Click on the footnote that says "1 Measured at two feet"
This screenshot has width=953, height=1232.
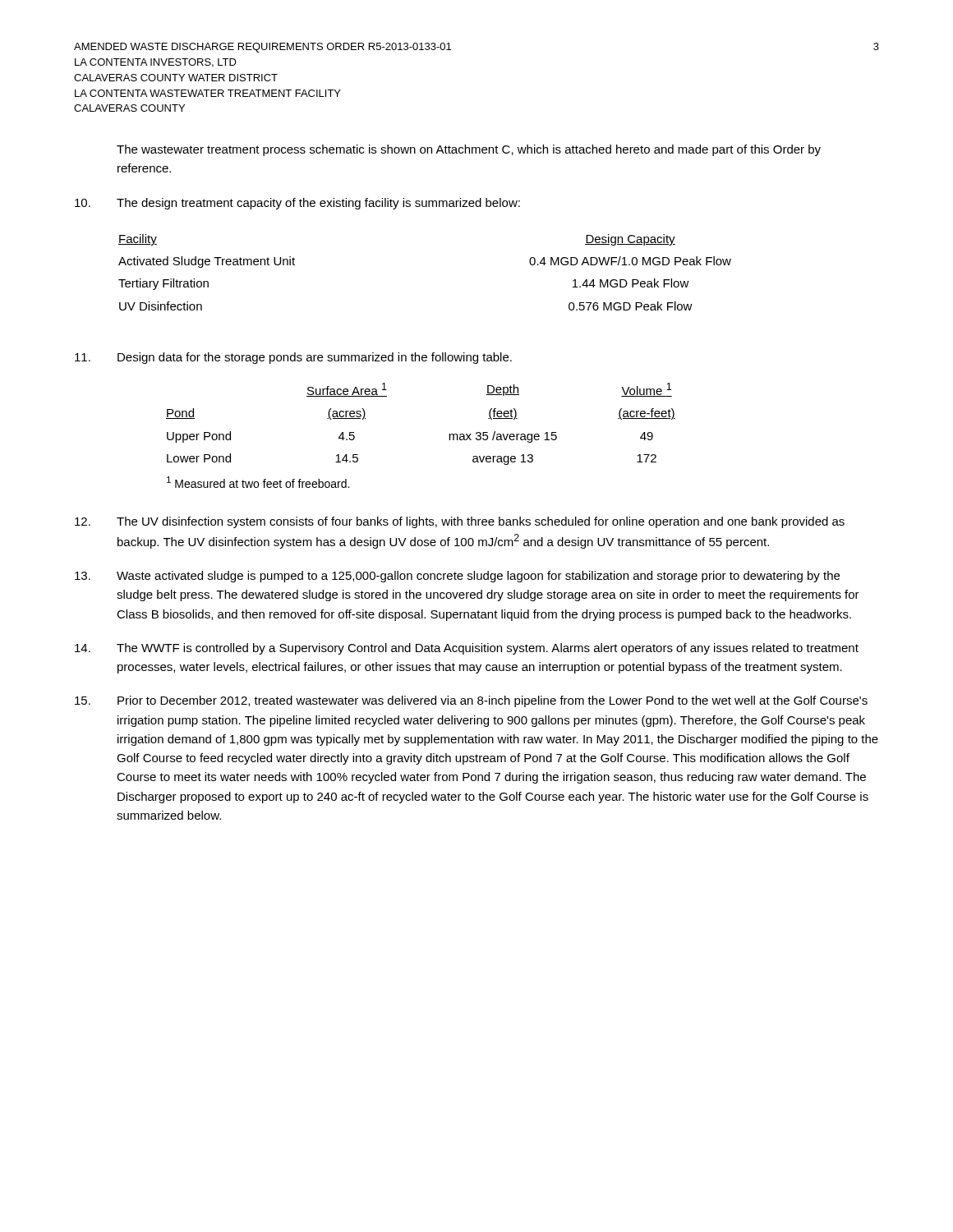coord(258,482)
